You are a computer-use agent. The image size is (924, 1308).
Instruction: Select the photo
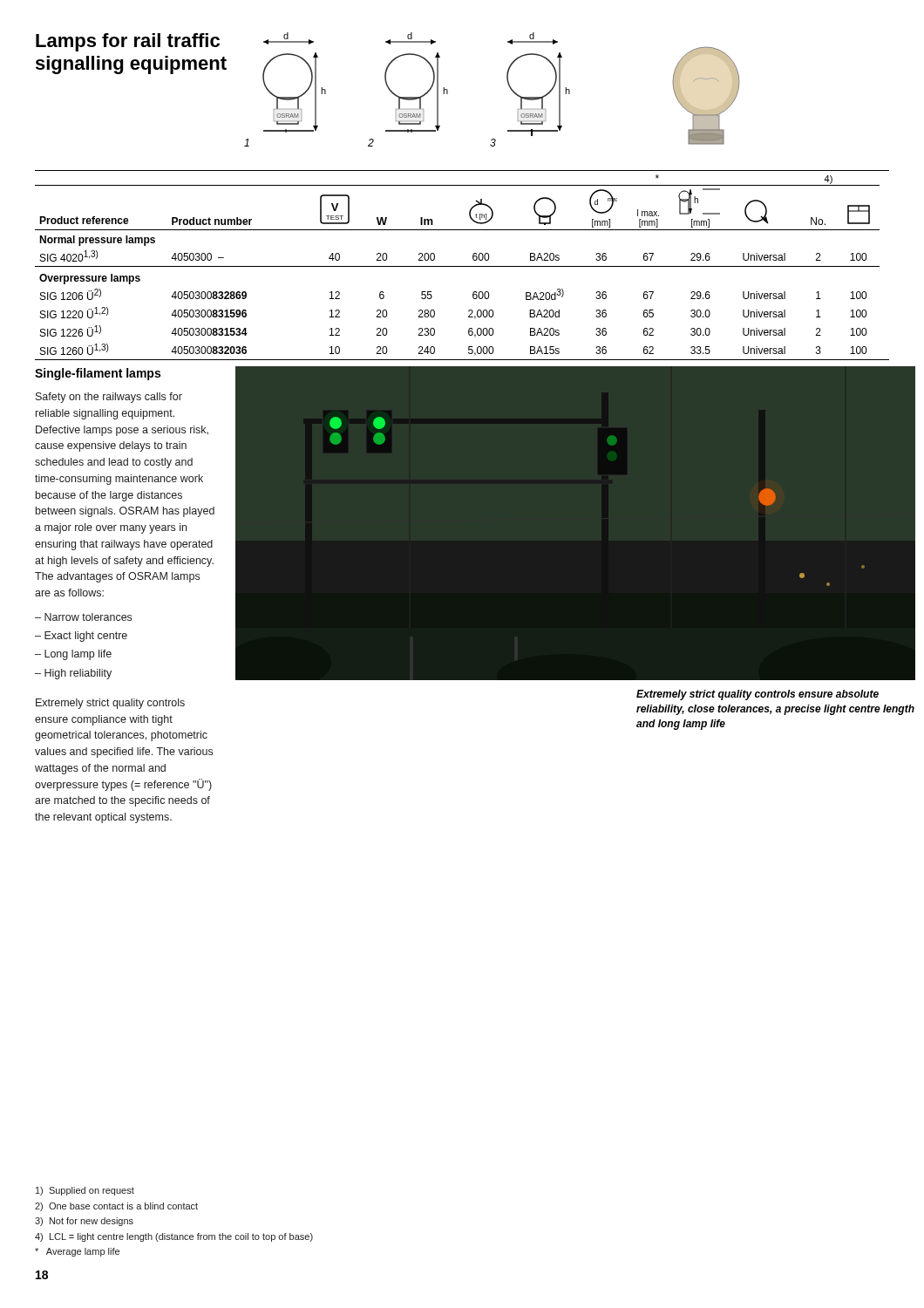tap(575, 523)
